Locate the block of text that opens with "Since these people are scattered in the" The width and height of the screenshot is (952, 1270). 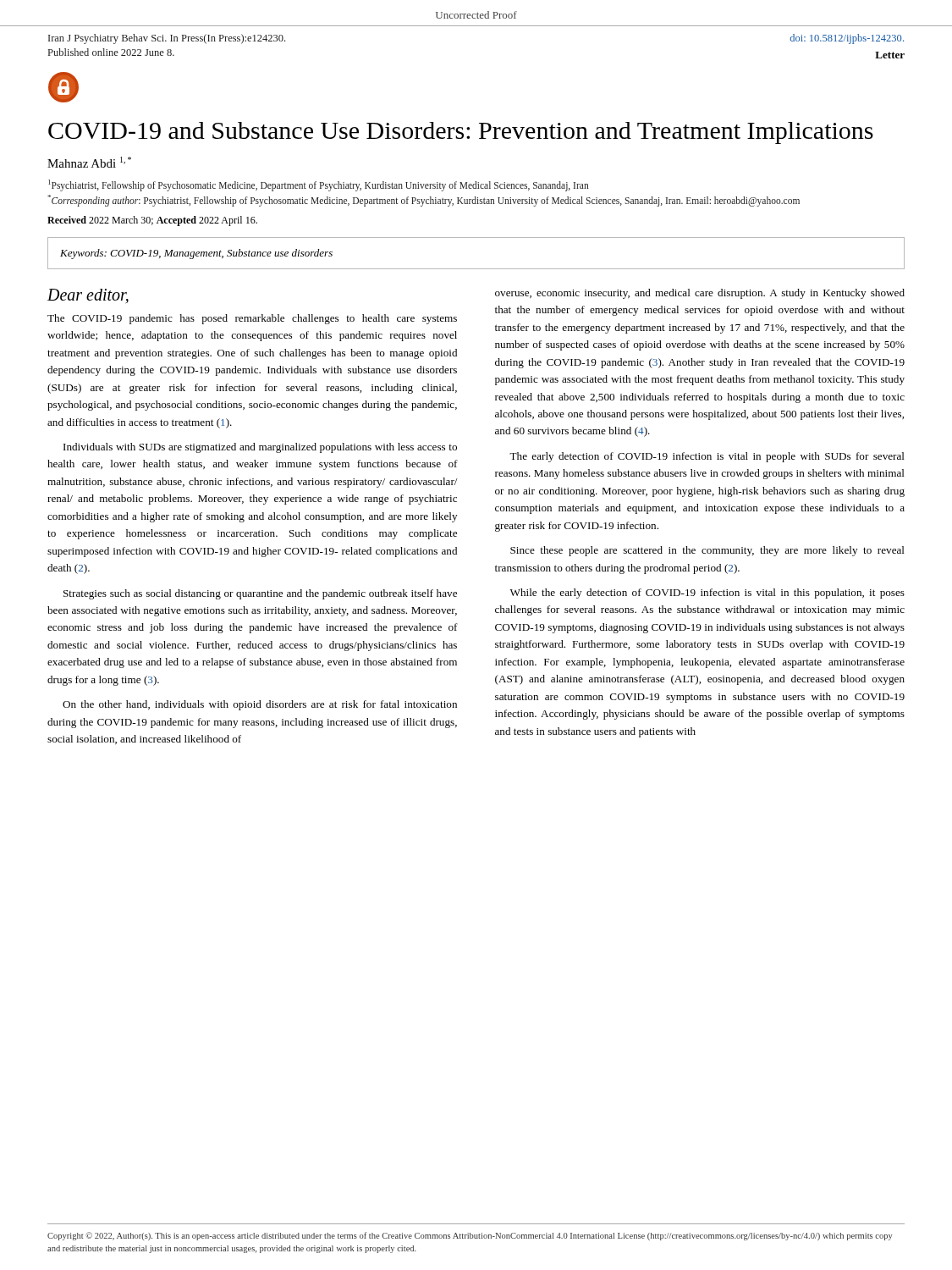pos(700,559)
